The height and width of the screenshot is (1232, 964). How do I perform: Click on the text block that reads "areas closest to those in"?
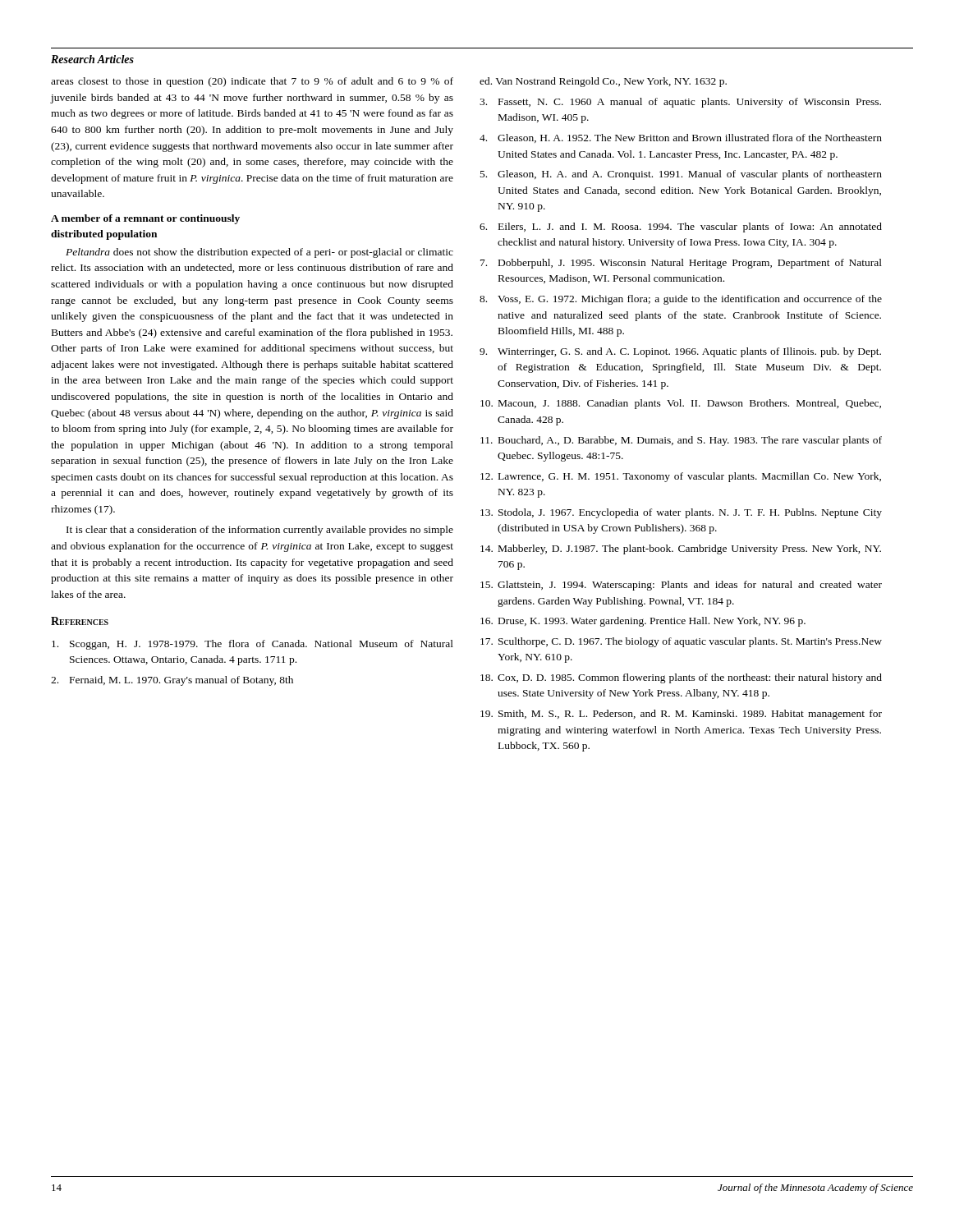[252, 138]
